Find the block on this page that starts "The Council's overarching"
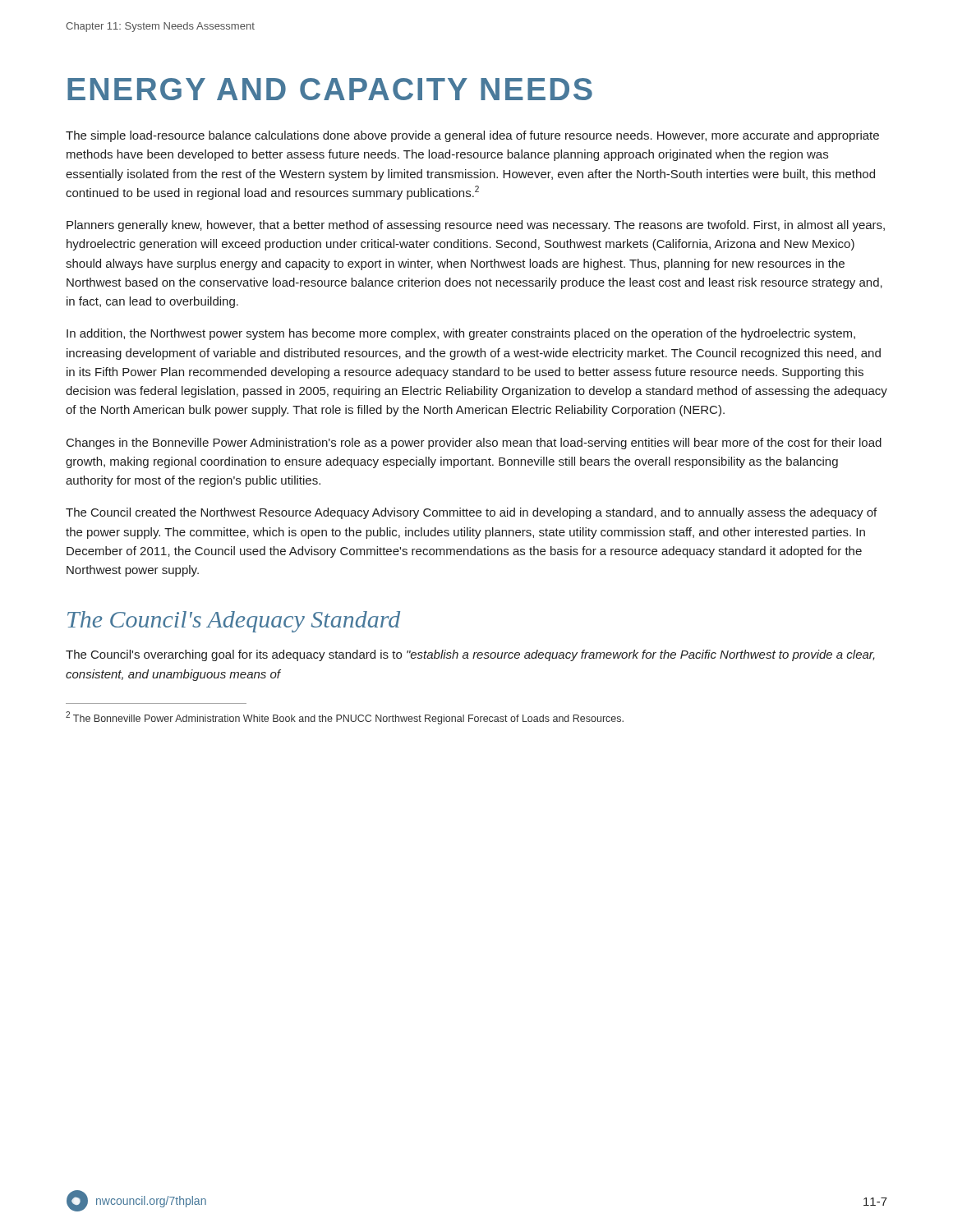The width and height of the screenshot is (953, 1232). [471, 664]
